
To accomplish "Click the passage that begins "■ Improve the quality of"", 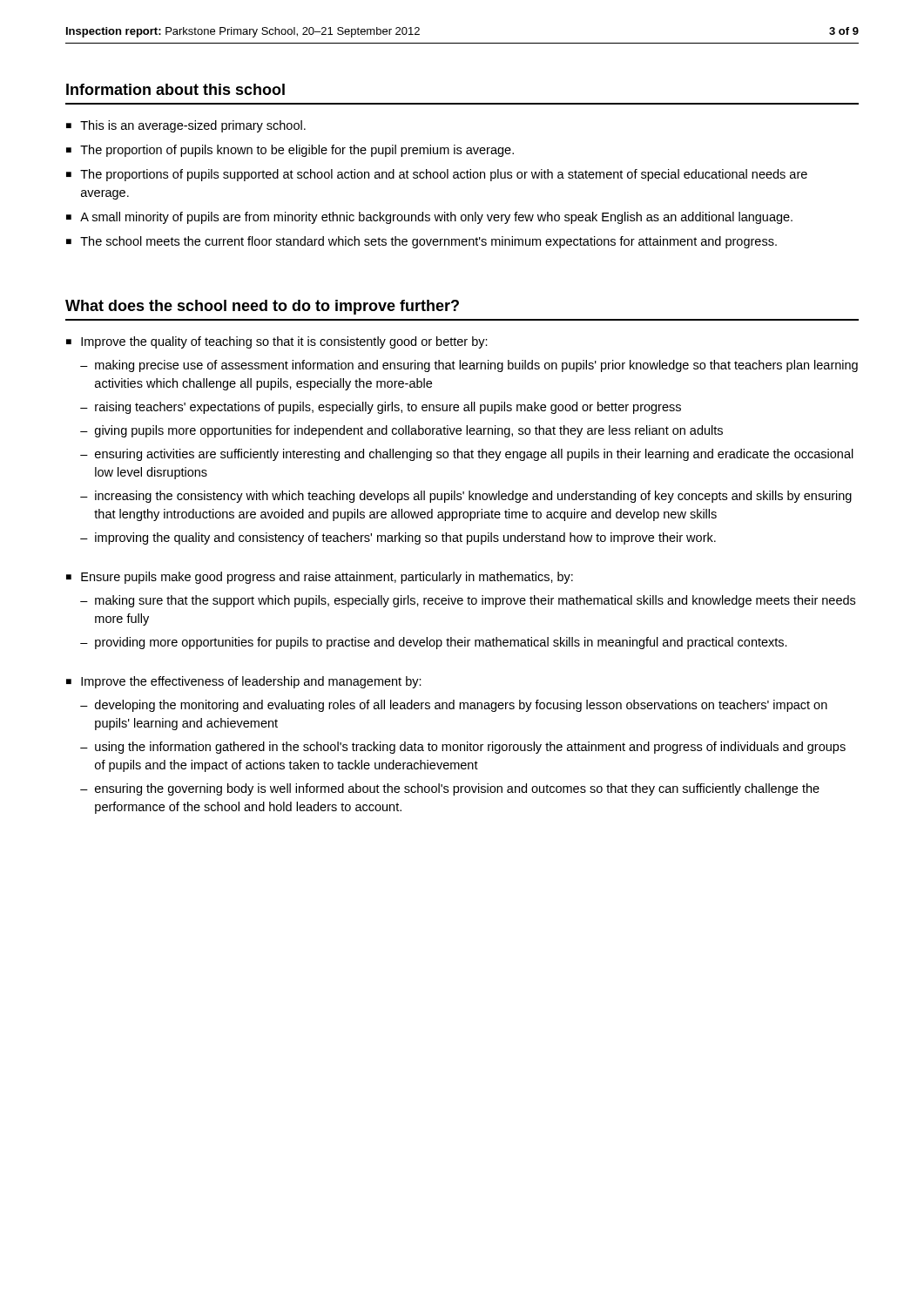I will tap(462, 443).
